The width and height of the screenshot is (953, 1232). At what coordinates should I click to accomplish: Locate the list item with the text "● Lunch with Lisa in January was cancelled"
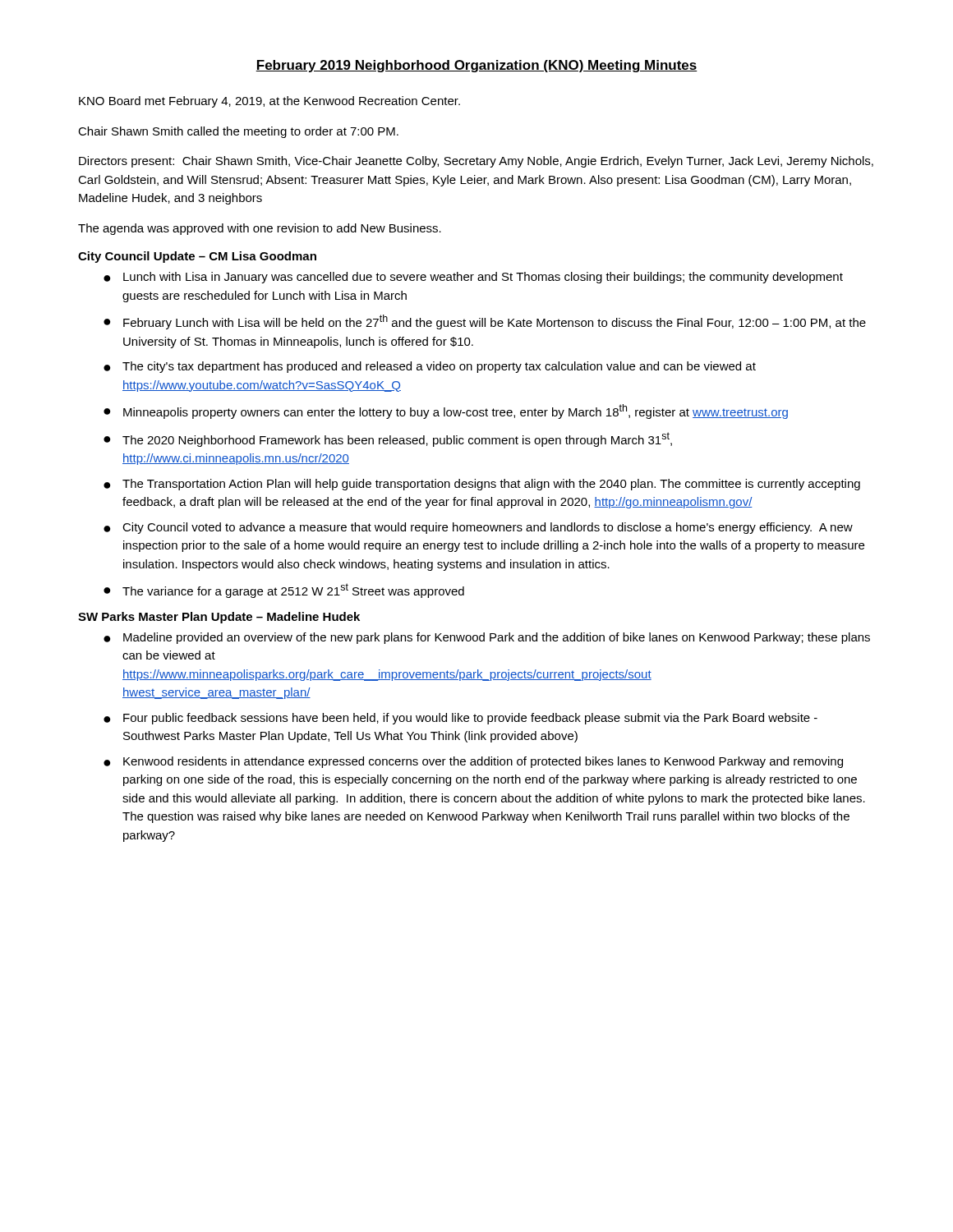coord(489,286)
